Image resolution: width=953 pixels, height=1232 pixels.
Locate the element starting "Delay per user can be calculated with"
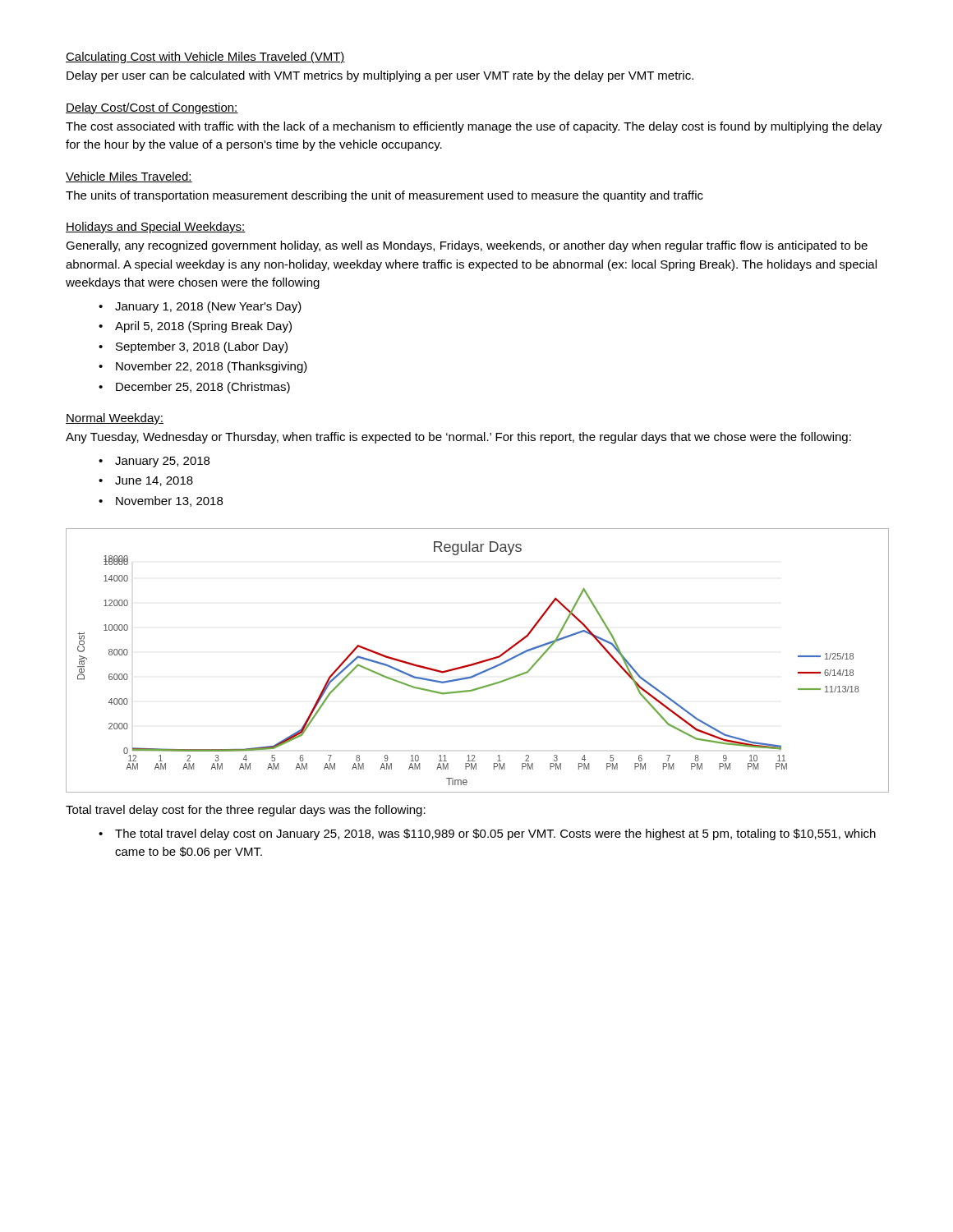tap(380, 75)
